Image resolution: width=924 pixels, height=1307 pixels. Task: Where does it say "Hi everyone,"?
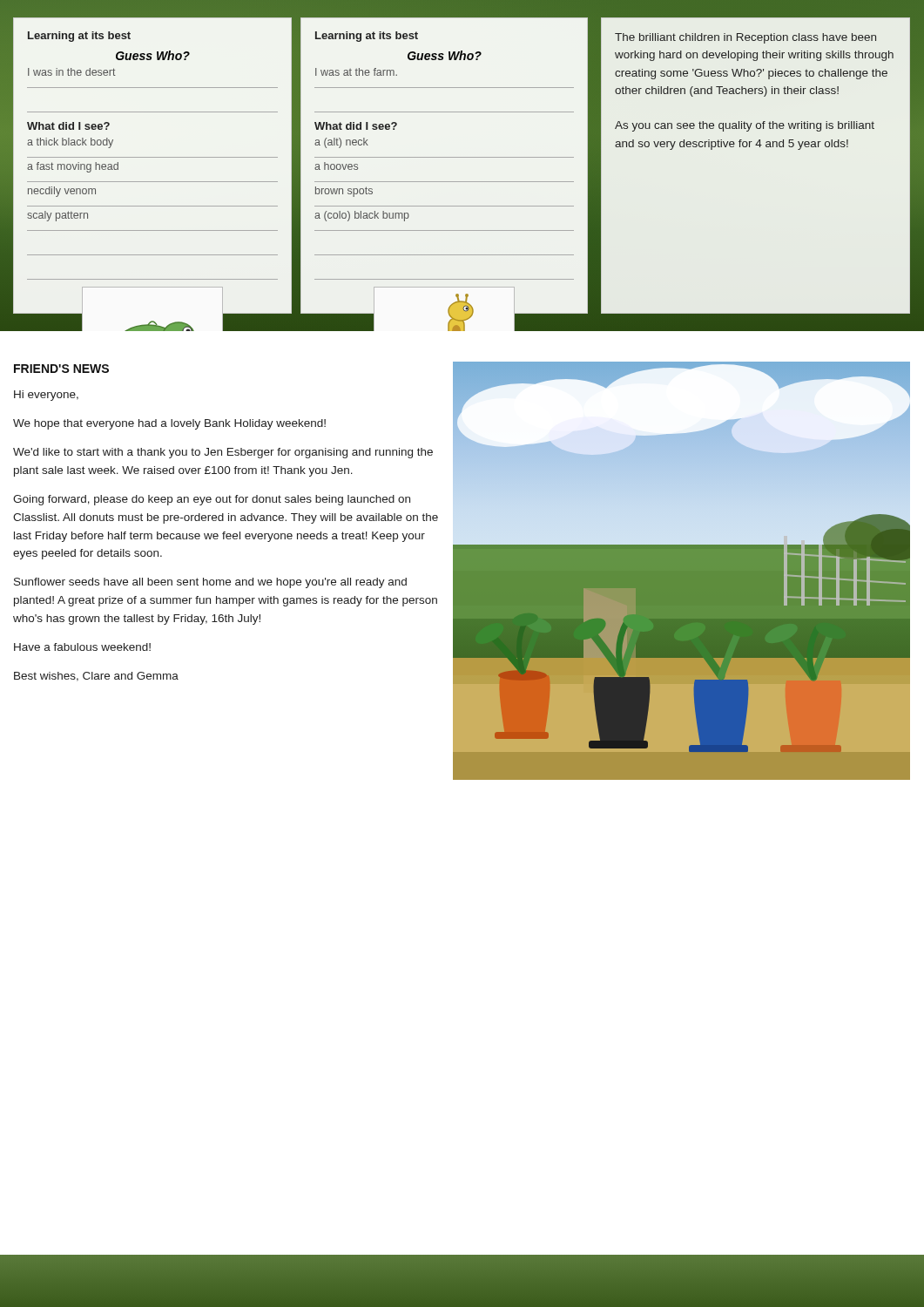(x=46, y=394)
